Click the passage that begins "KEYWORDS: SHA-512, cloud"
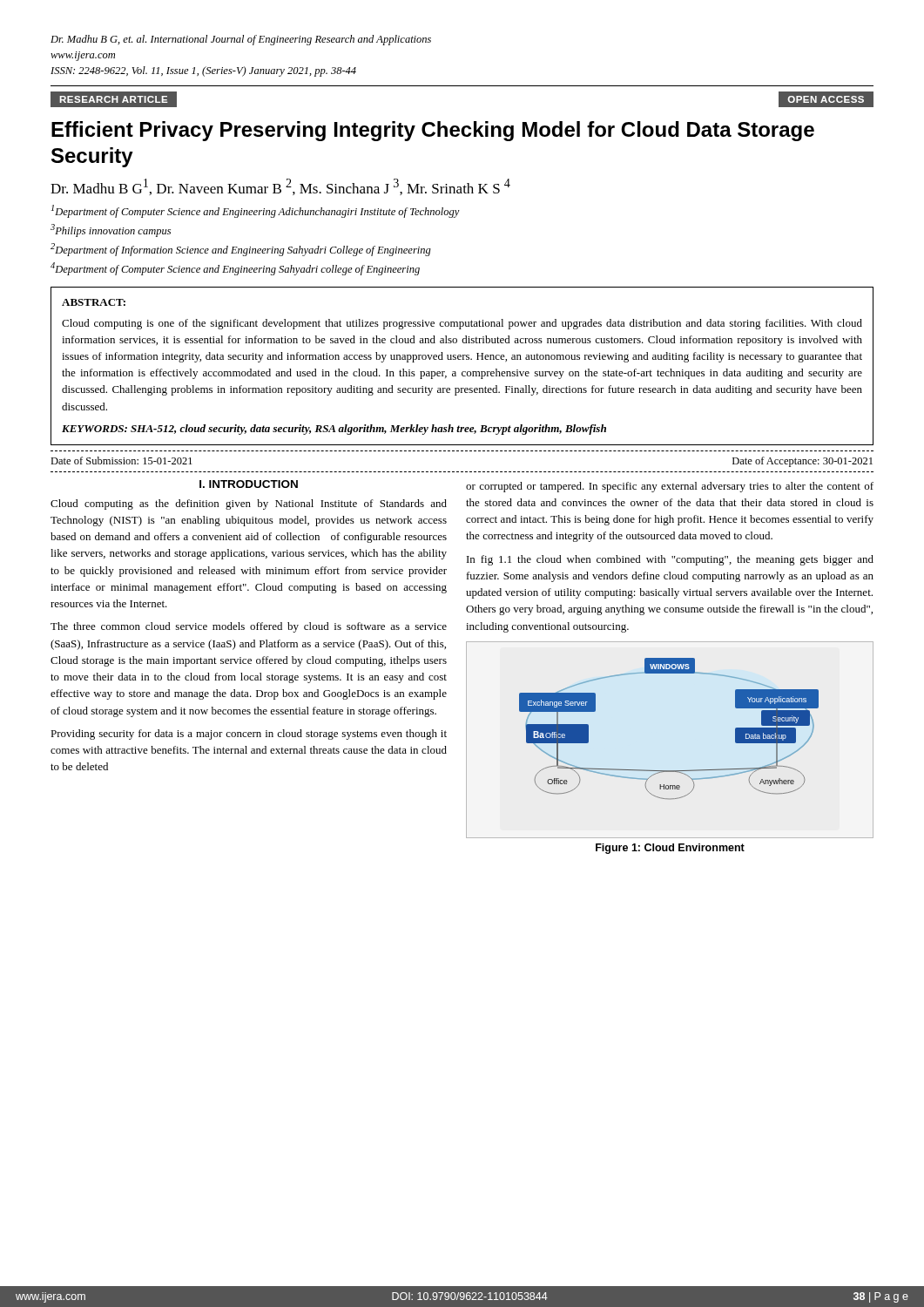924x1307 pixels. click(334, 428)
